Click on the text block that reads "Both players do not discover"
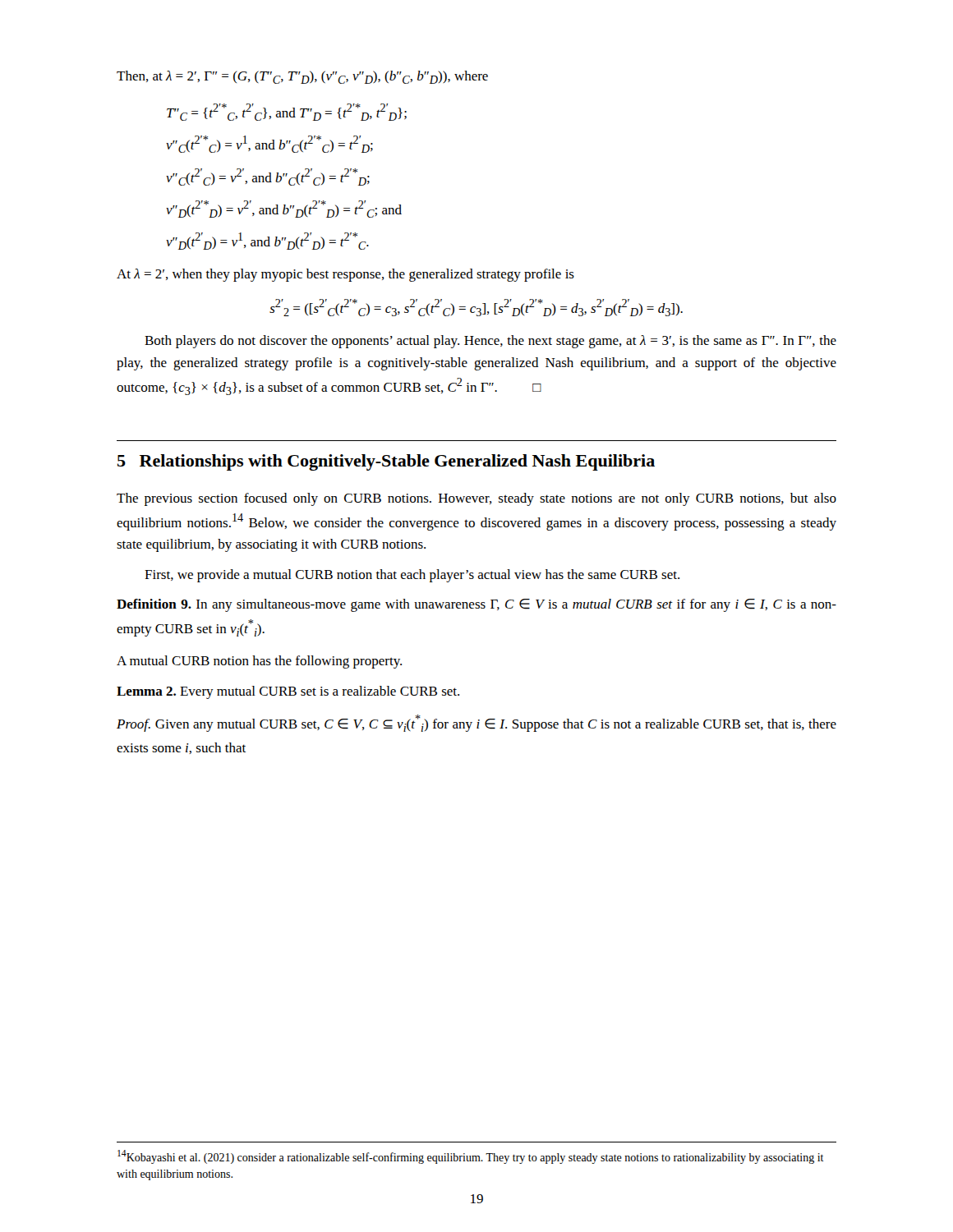The width and height of the screenshot is (953, 1232). click(476, 366)
